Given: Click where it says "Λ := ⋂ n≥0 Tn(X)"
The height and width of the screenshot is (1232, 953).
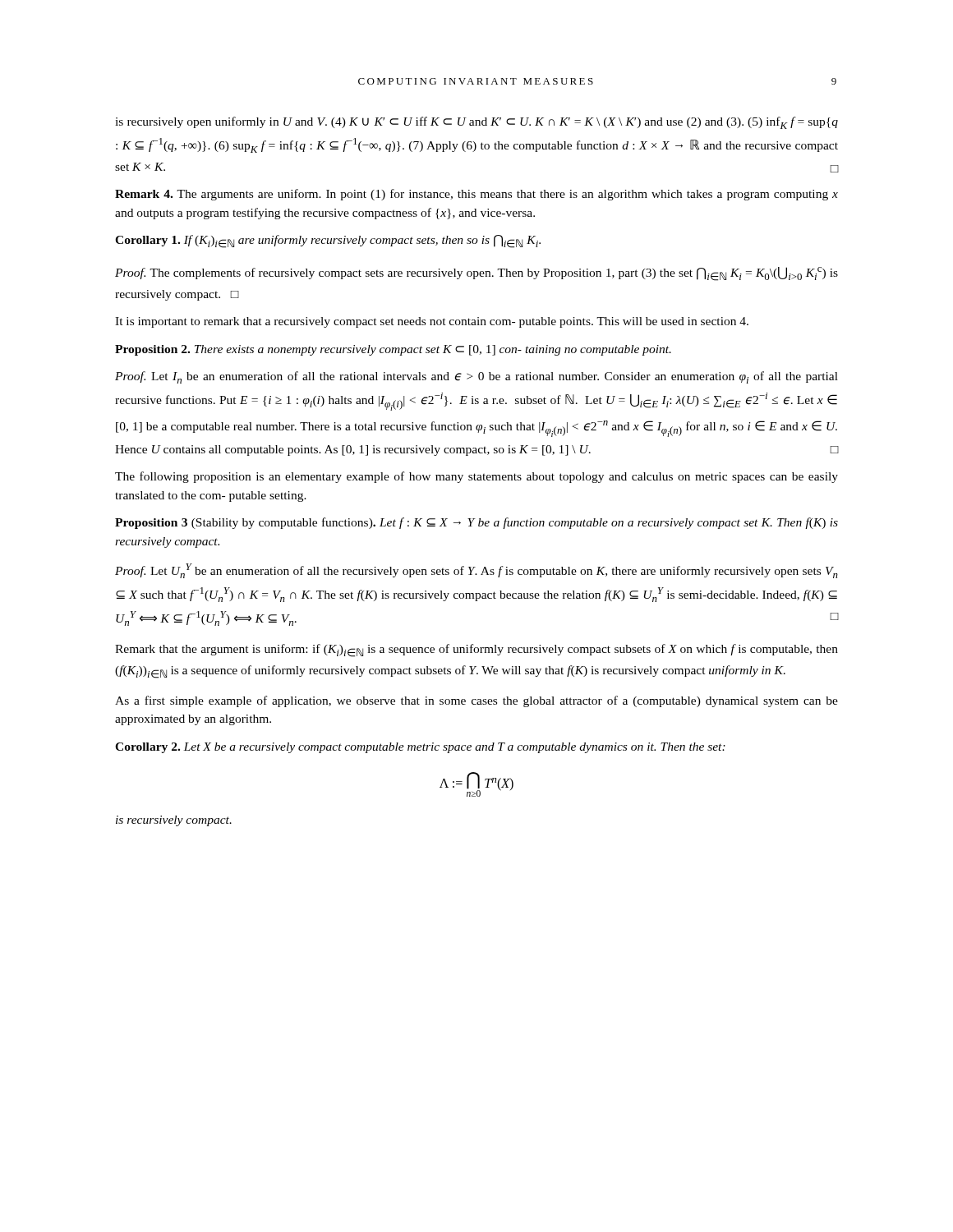Looking at the screenshot, I should (x=476, y=785).
